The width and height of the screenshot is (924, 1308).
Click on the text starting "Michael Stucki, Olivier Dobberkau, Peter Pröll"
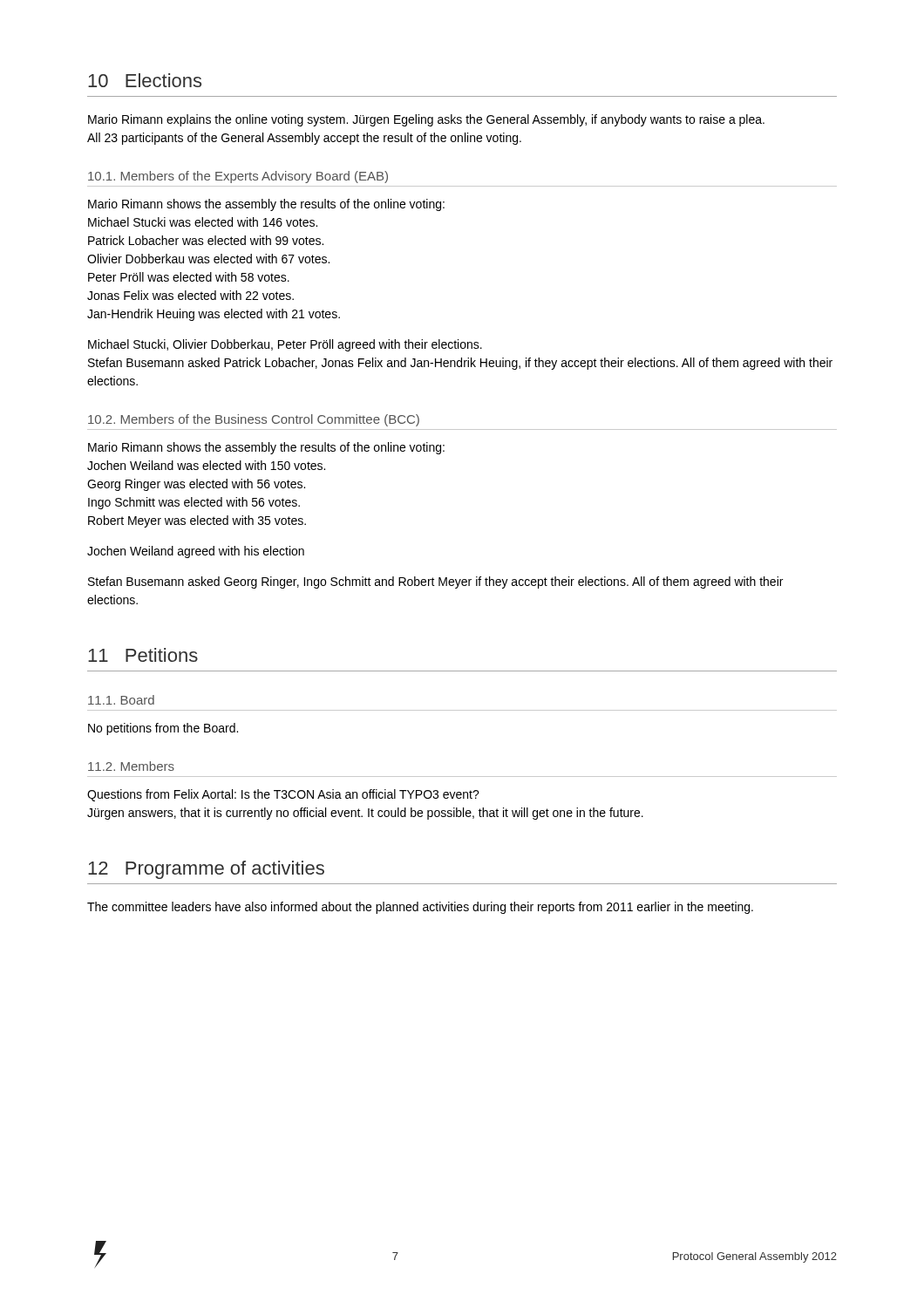click(462, 363)
